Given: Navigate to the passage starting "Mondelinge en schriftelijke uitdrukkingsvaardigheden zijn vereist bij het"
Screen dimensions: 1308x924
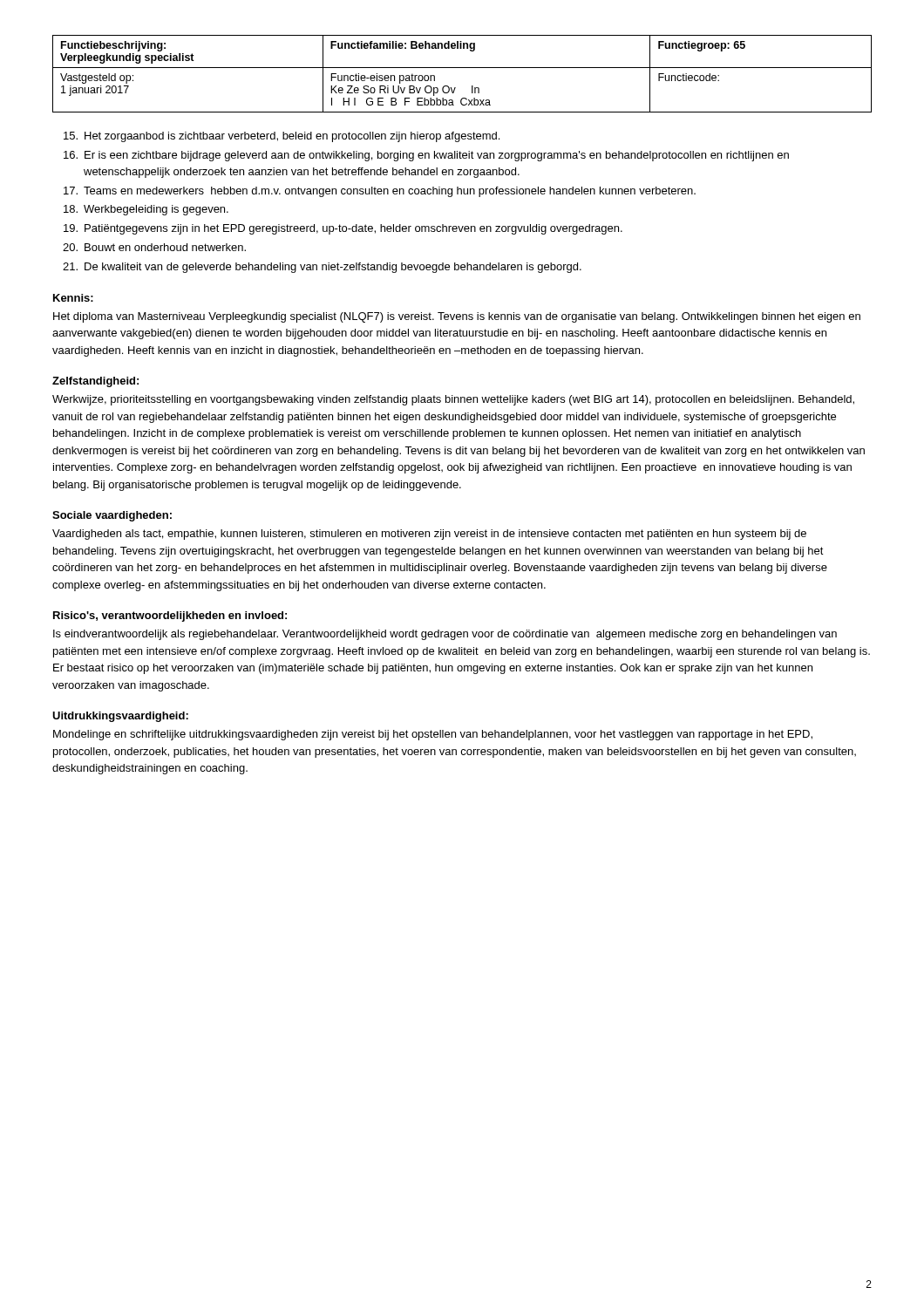Looking at the screenshot, I should click(x=455, y=751).
